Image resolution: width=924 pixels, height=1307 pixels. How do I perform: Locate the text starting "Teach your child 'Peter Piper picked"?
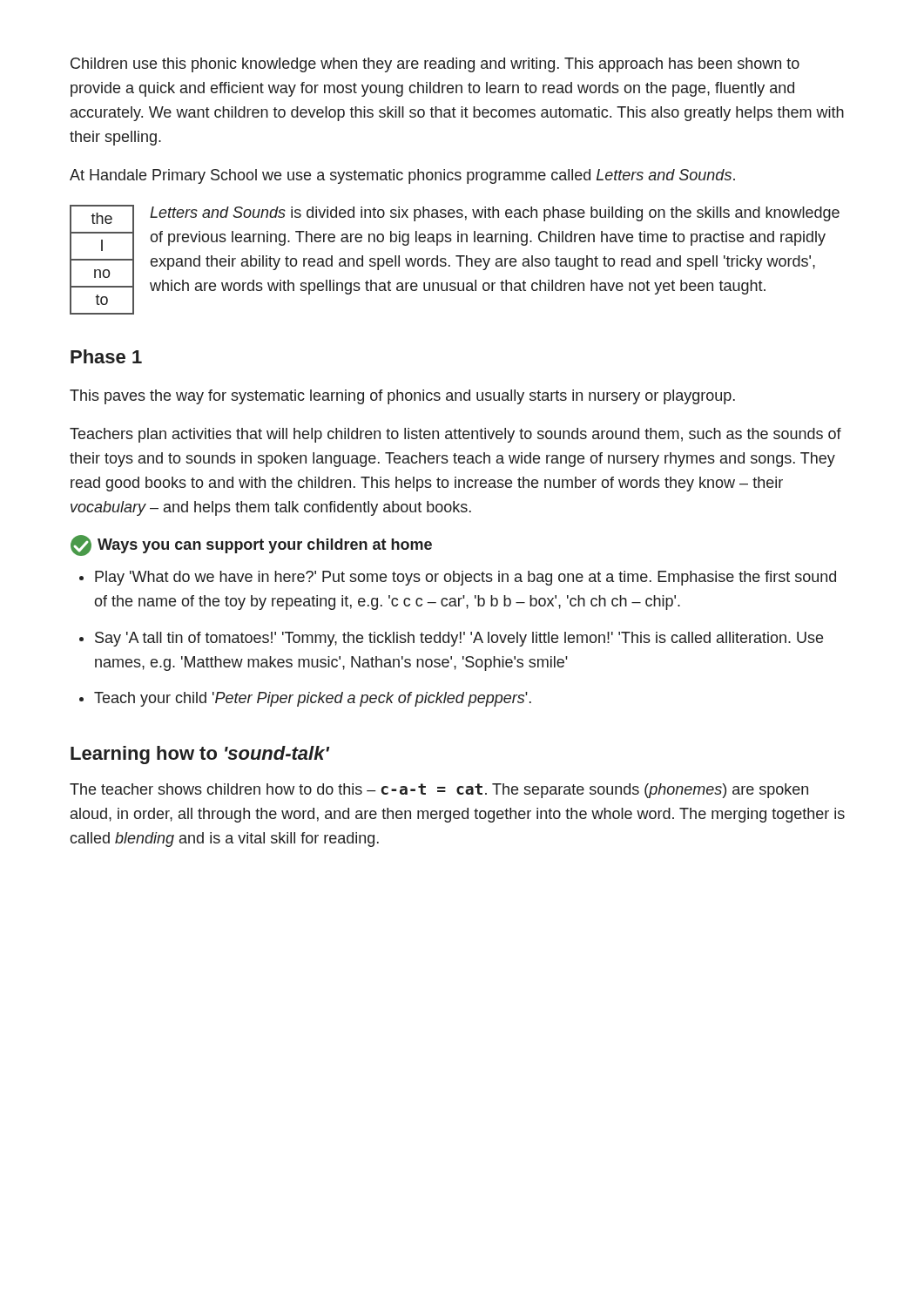[313, 698]
